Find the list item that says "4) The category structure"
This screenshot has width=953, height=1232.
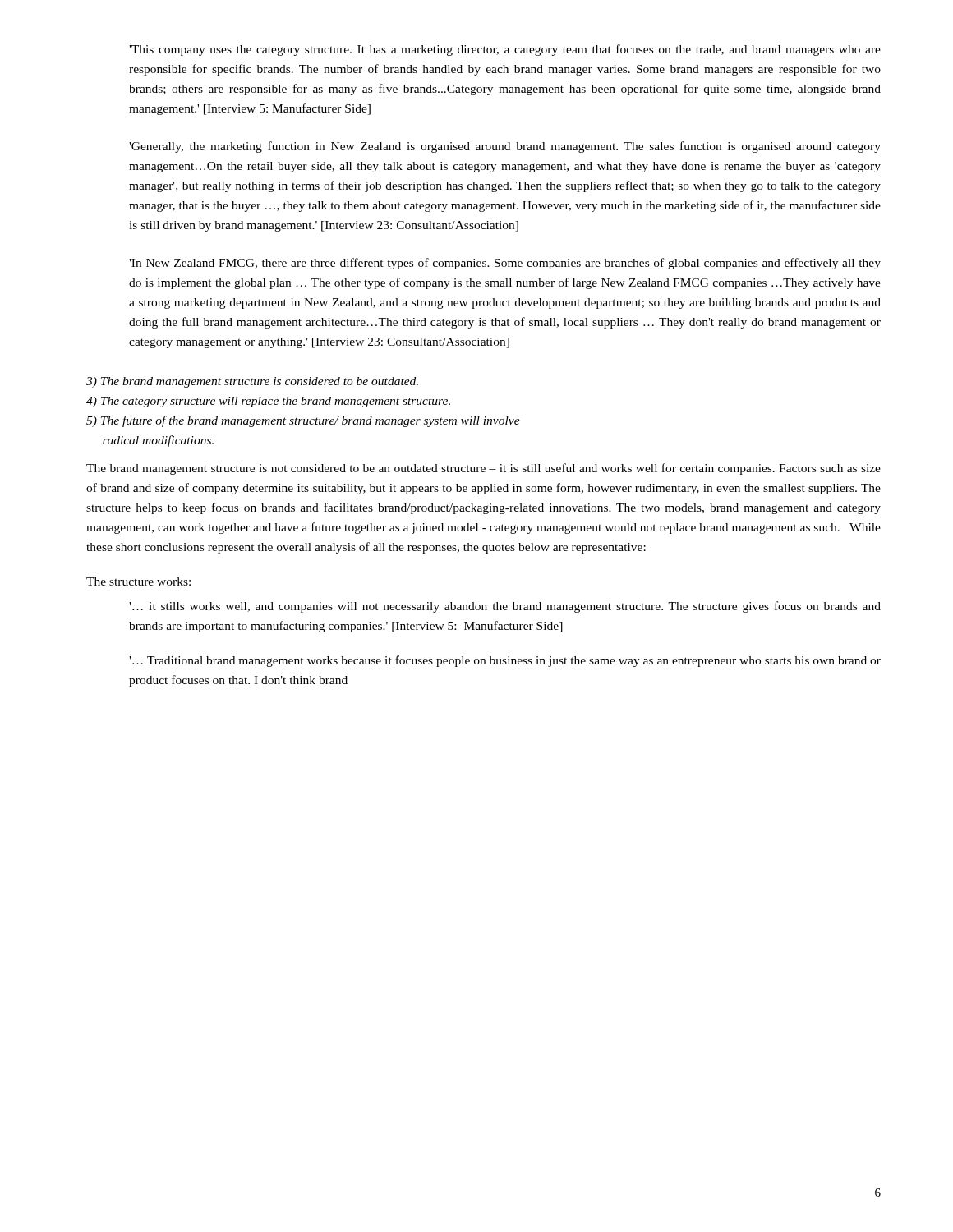269,401
